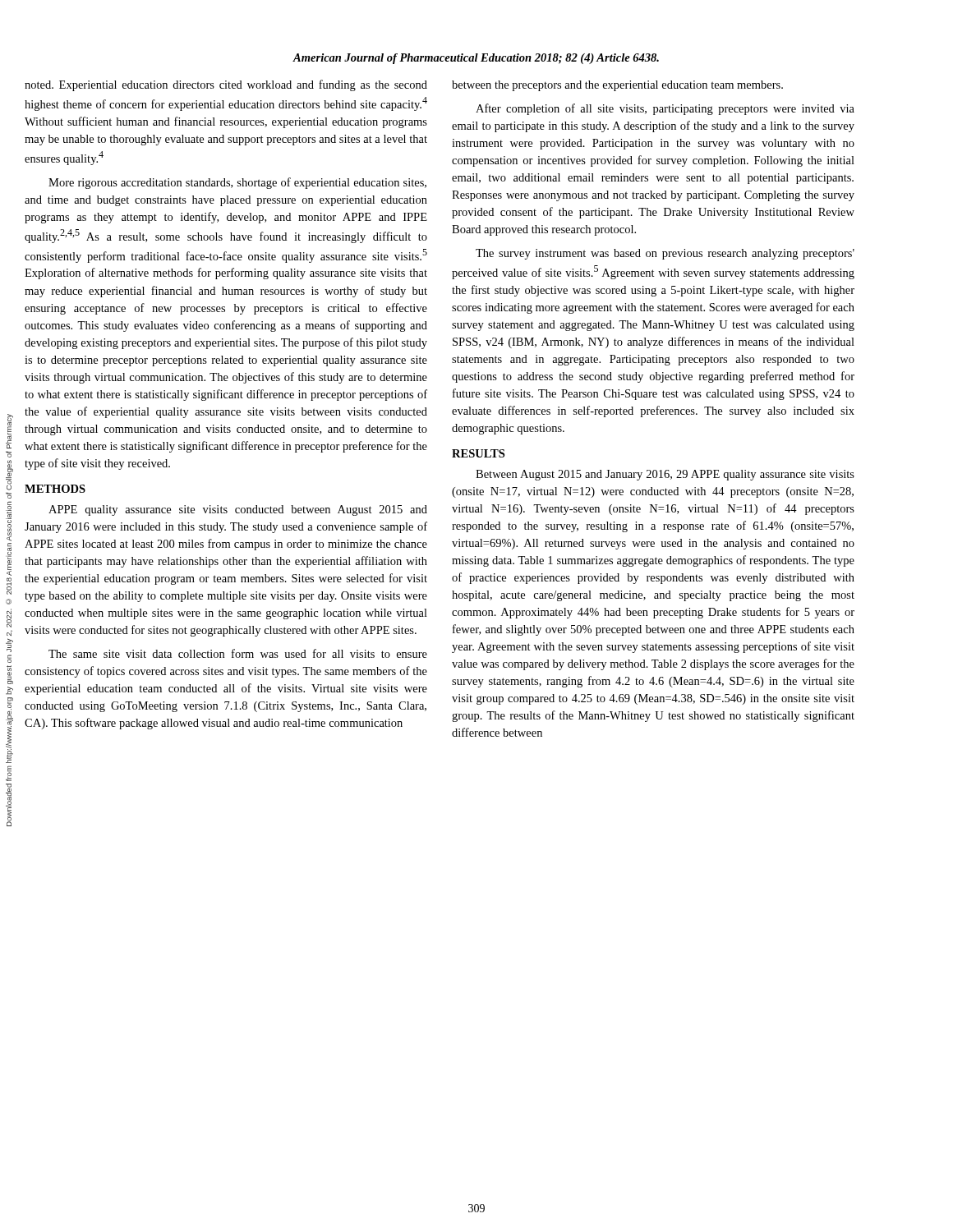This screenshot has height=1232, width=953.
Task: Find the text block that says "between the preceptors and the experiential education team"
Action: point(653,85)
